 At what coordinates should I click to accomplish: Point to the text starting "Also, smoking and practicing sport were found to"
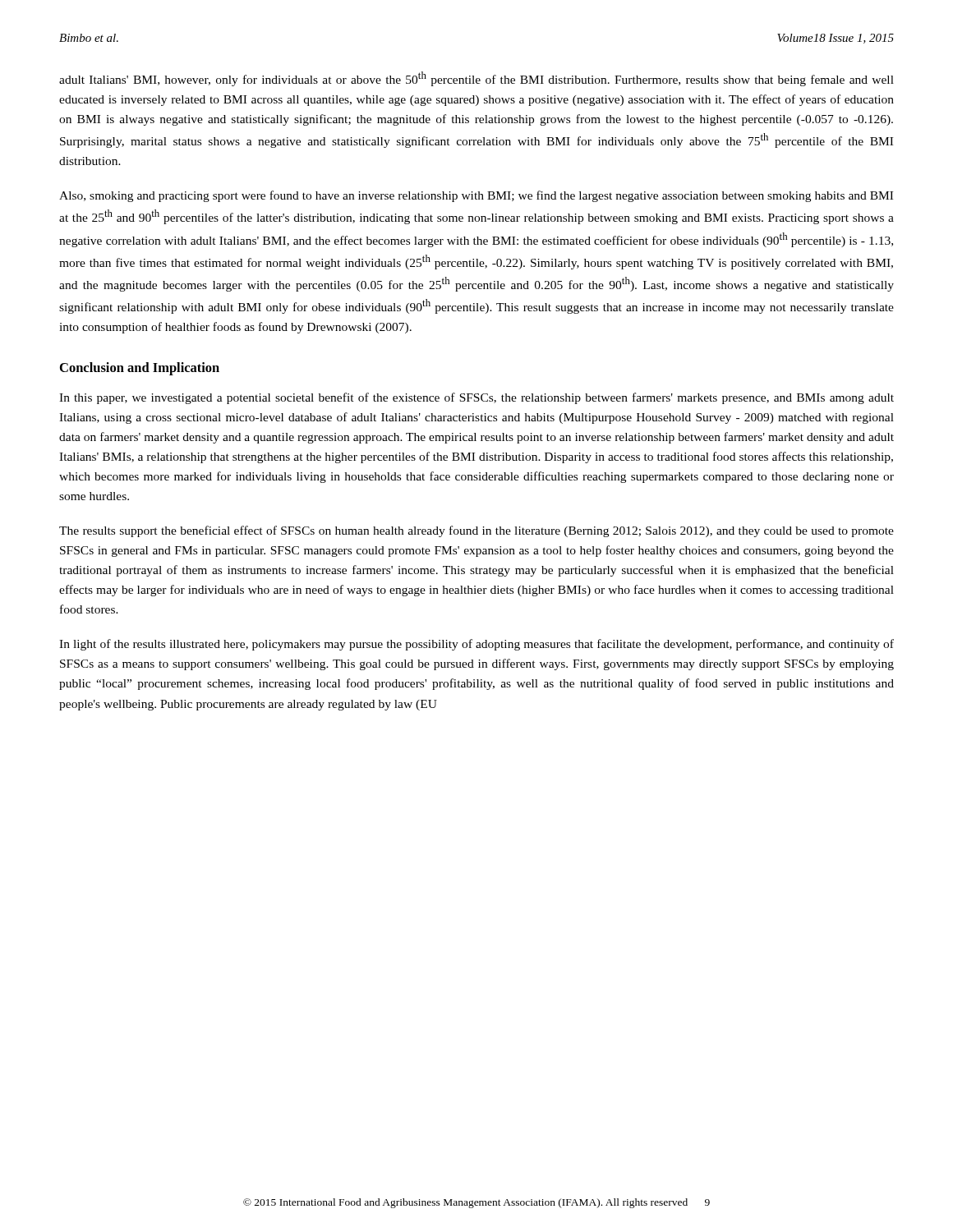476,261
